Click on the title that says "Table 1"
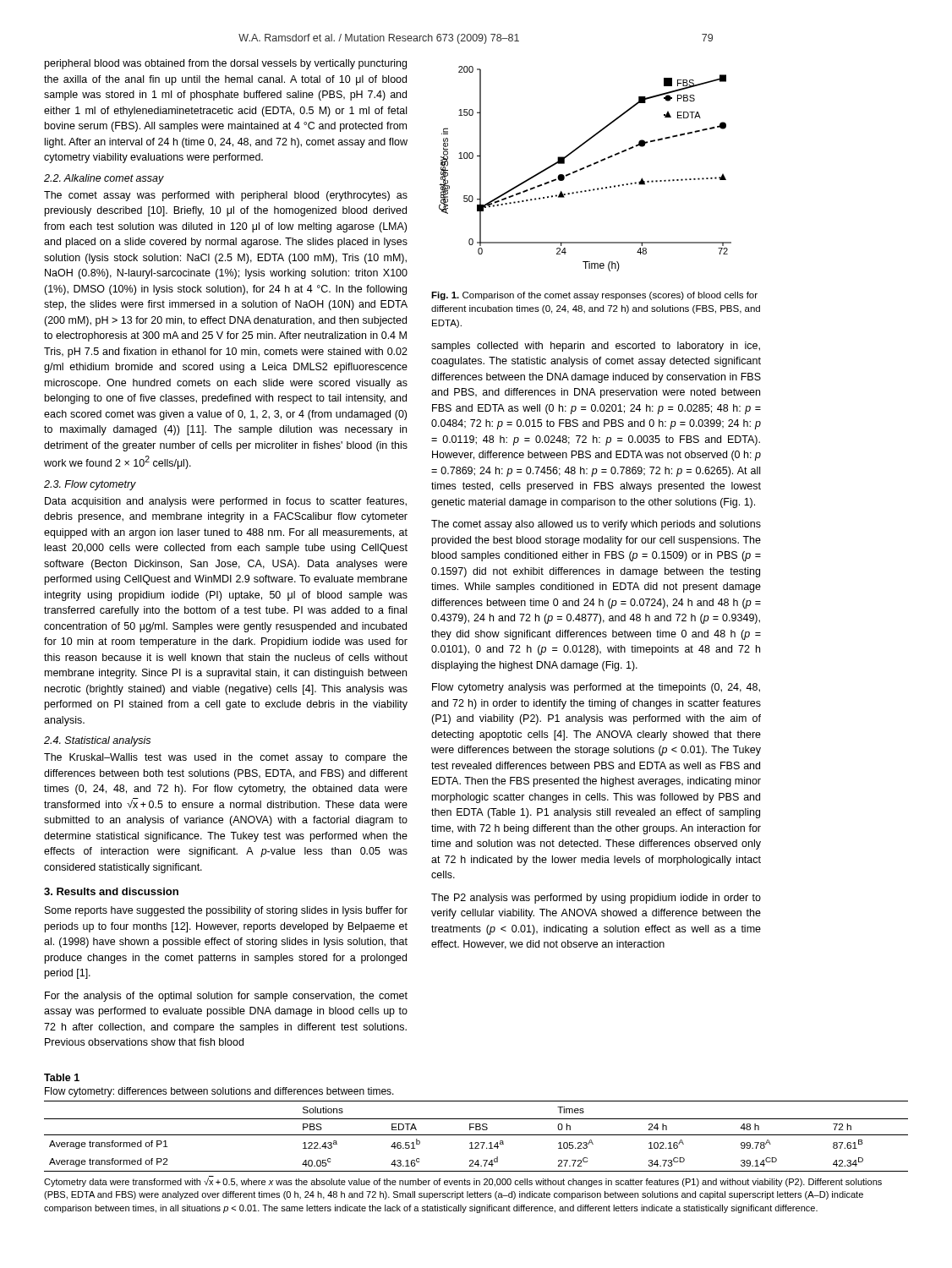The width and height of the screenshot is (952, 1268). 62,1077
